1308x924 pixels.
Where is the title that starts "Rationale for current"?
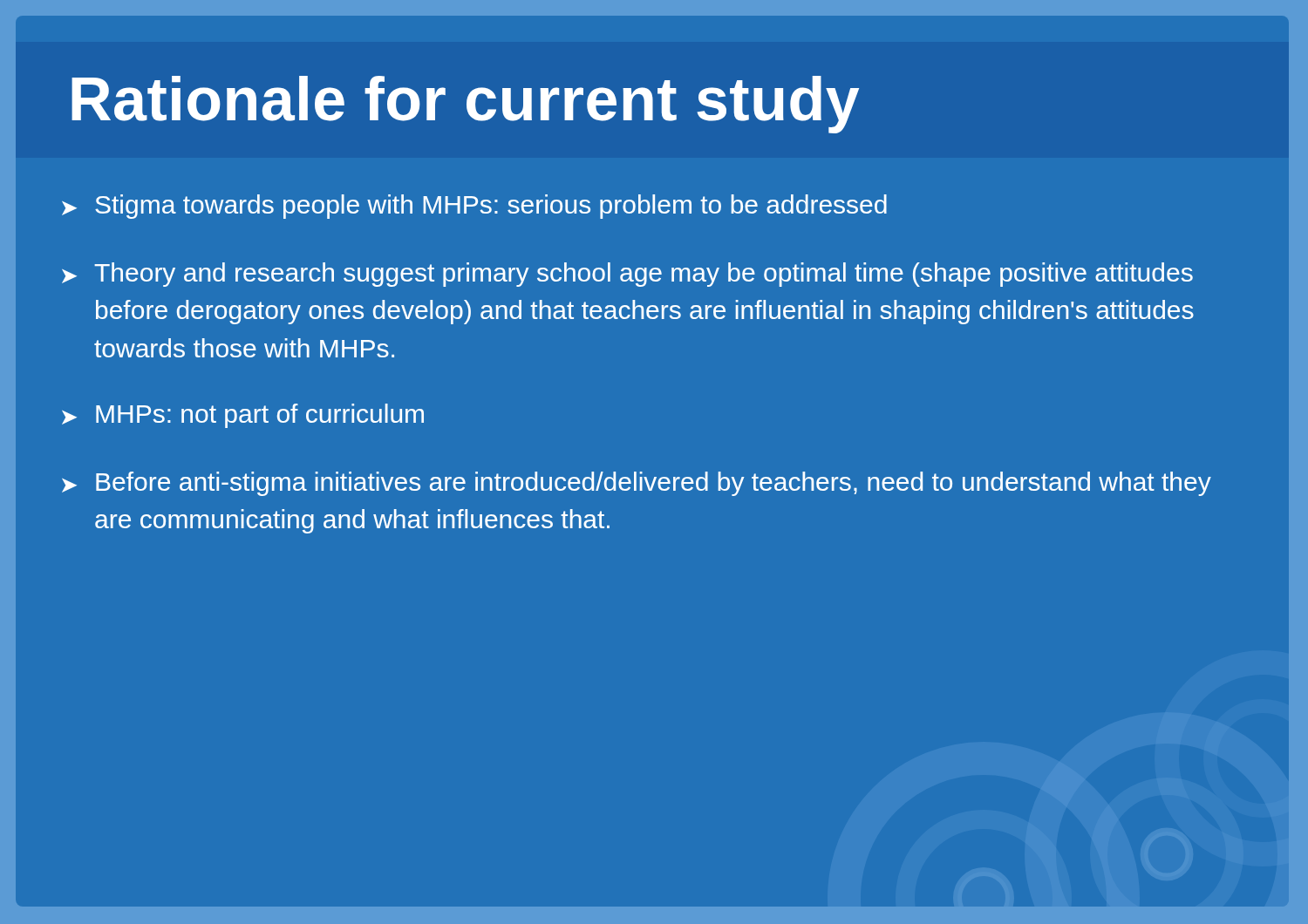(x=652, y=99)
